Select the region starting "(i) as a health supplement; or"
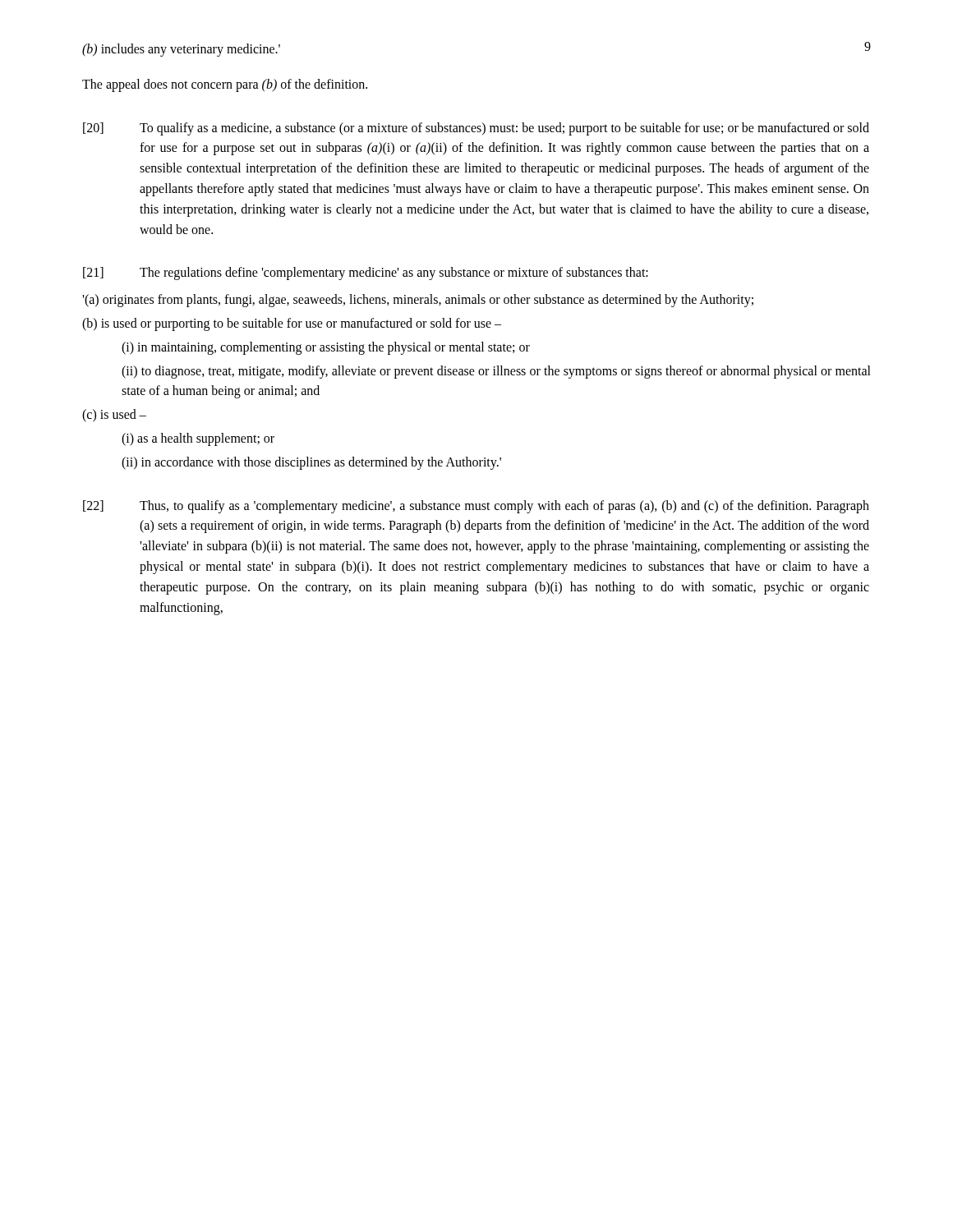Viewport: 953px width, 1232px height. (x=198, y=438)
